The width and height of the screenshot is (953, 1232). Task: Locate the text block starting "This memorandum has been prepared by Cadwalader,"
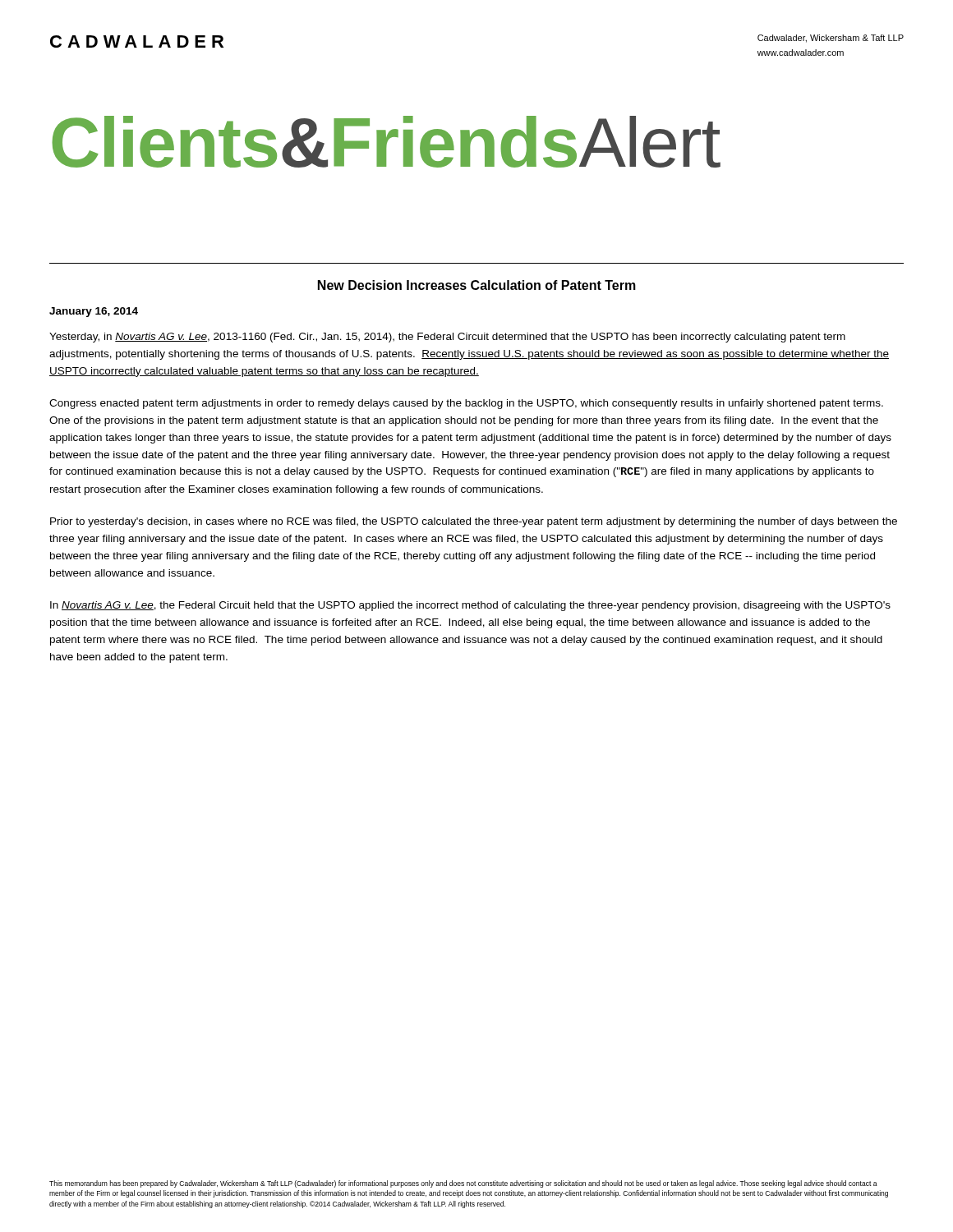coord(469,1194)
